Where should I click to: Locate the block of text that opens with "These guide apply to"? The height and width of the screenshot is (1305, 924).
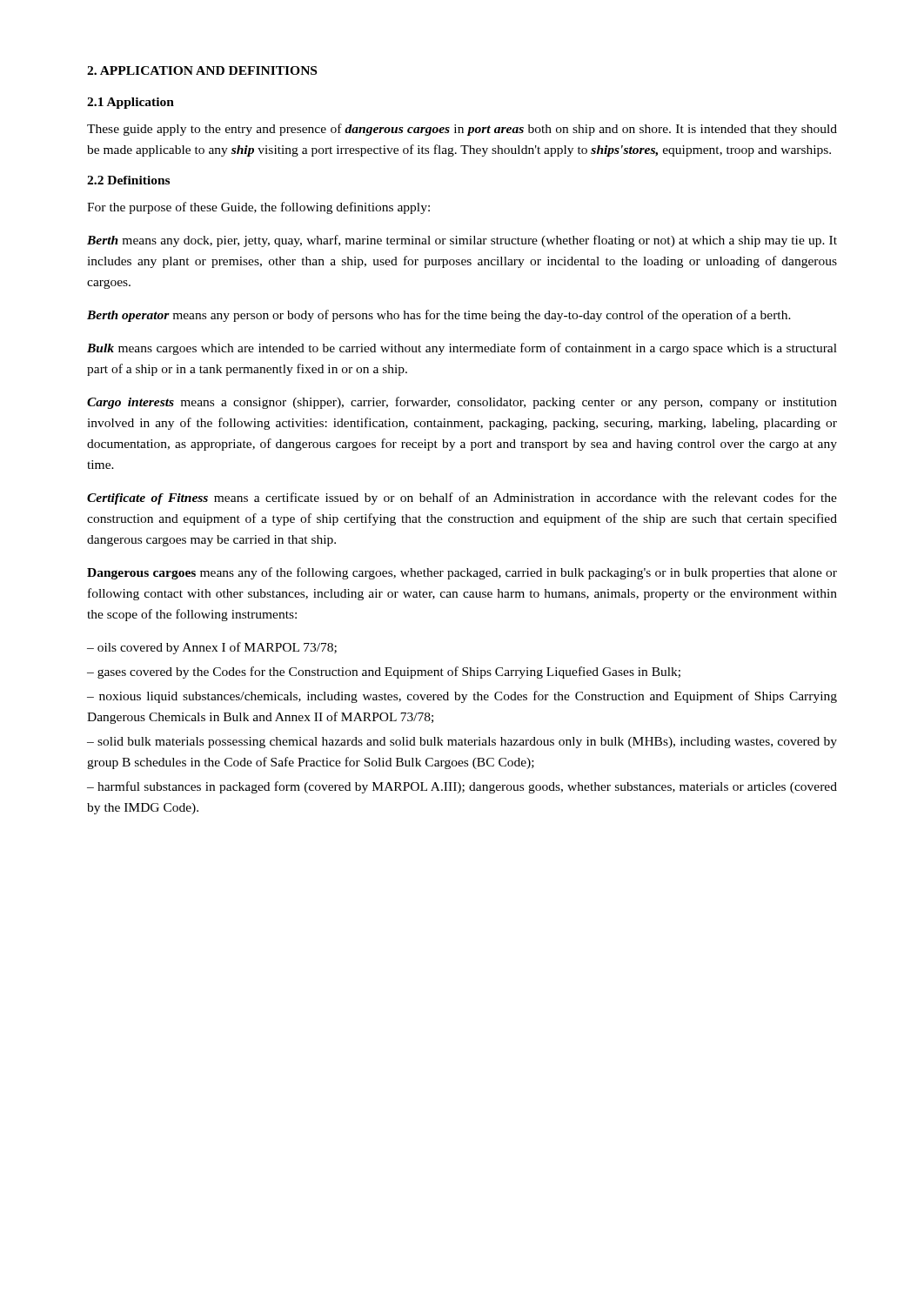(462, 139)
